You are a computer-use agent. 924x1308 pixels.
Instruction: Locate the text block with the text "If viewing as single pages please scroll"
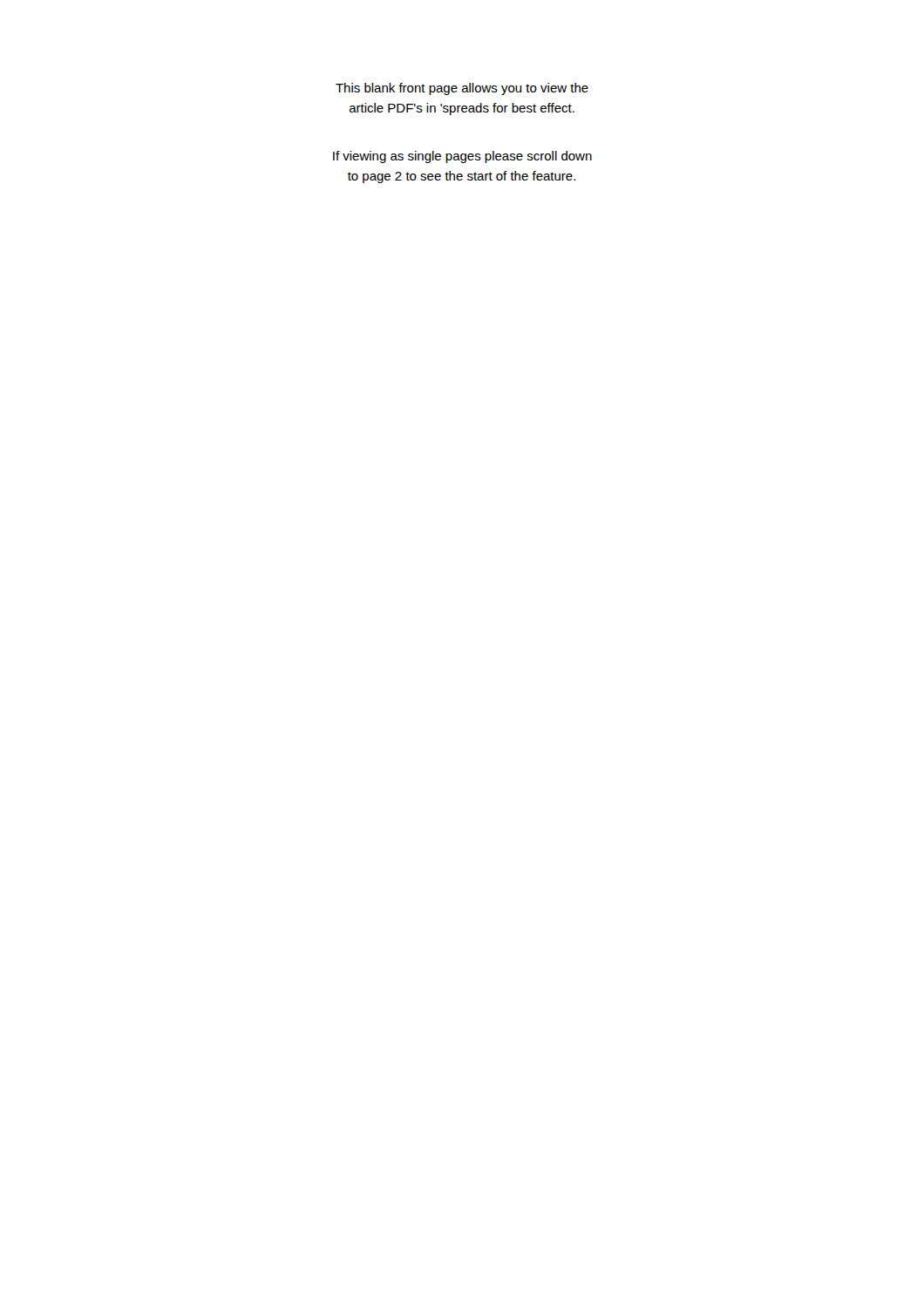(x=462, y=165)
